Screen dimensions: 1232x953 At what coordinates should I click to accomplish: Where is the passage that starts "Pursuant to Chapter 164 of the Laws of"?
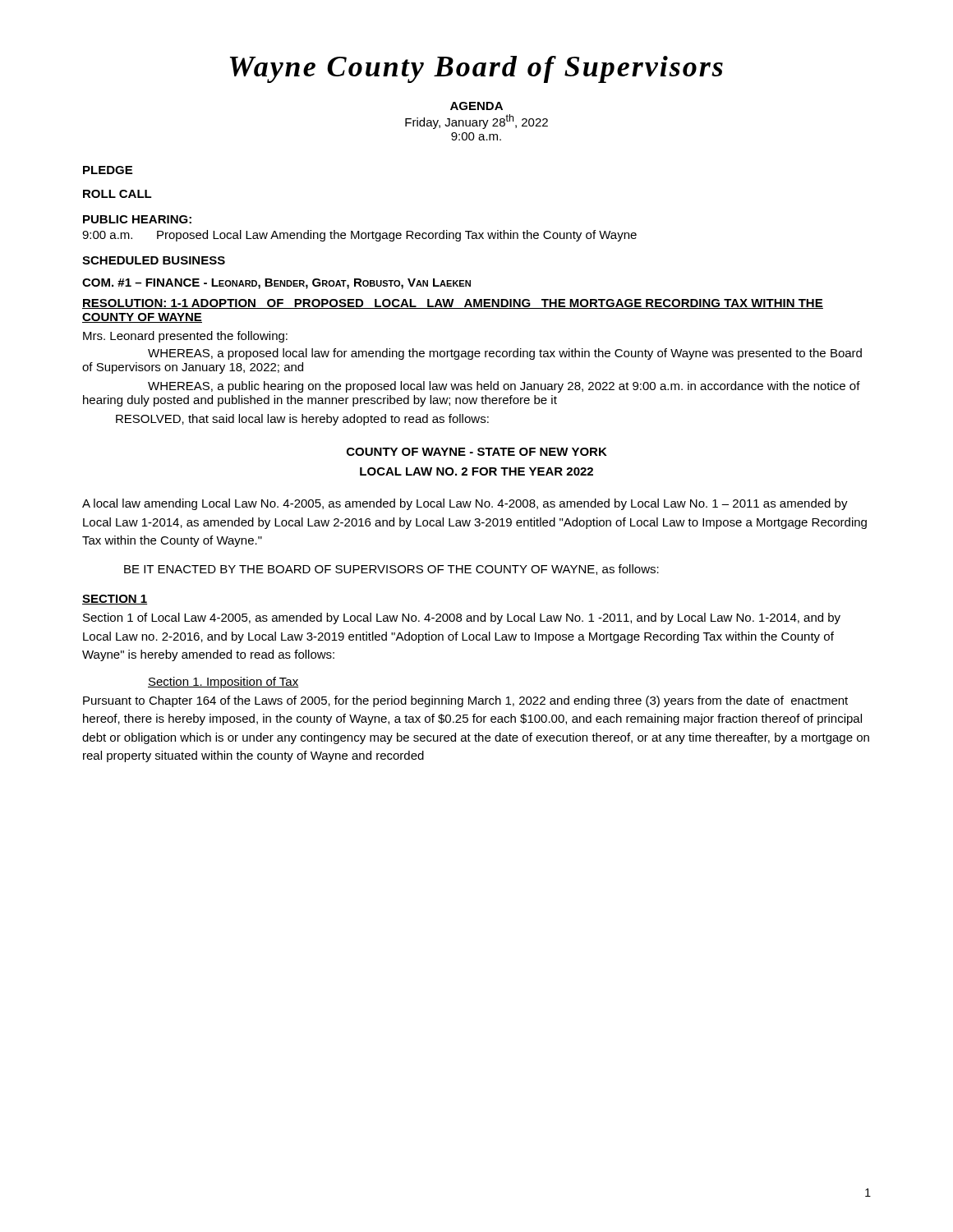tap(476, 727)
